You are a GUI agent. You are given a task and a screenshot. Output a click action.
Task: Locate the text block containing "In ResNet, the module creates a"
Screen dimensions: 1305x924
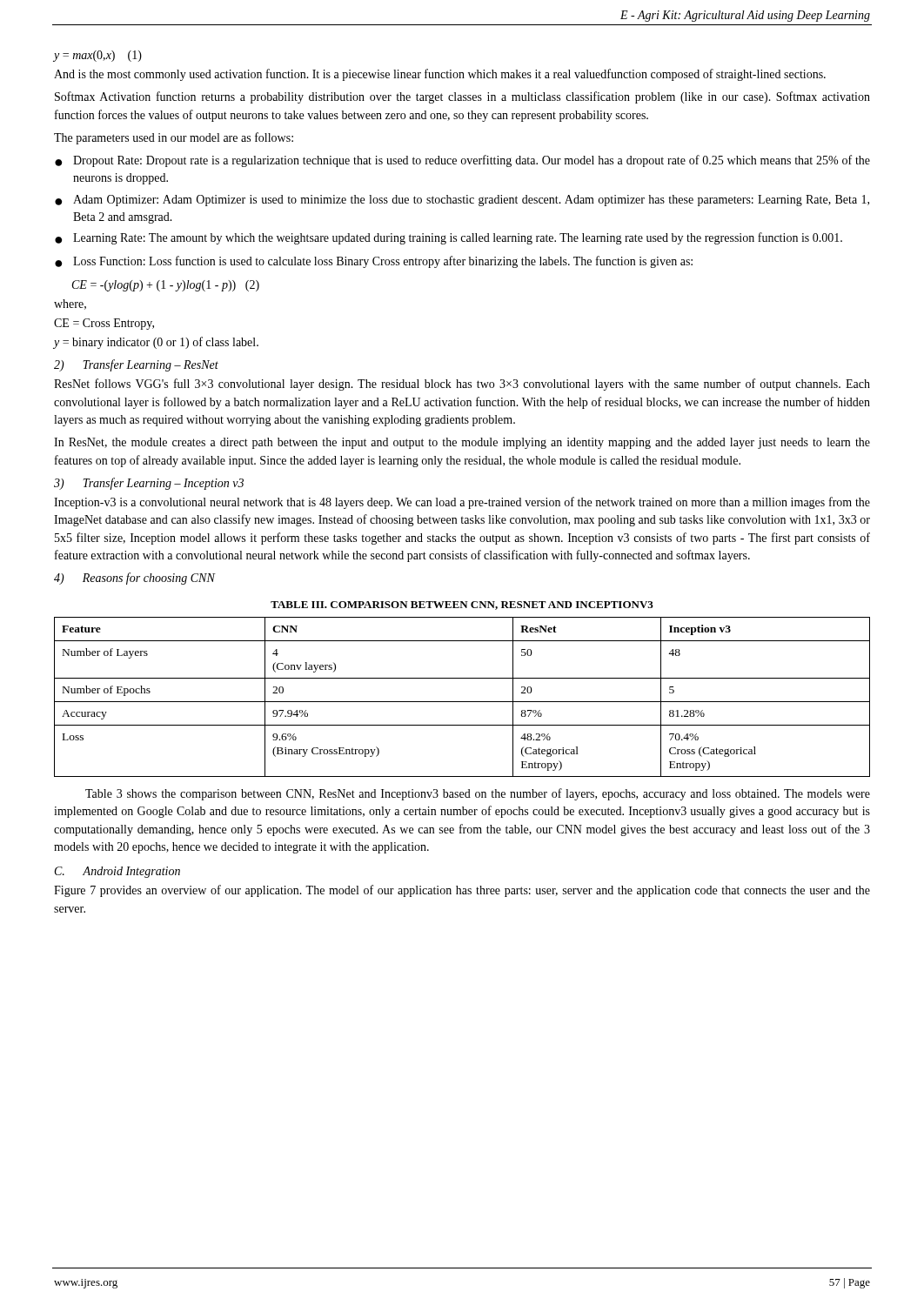462,452
